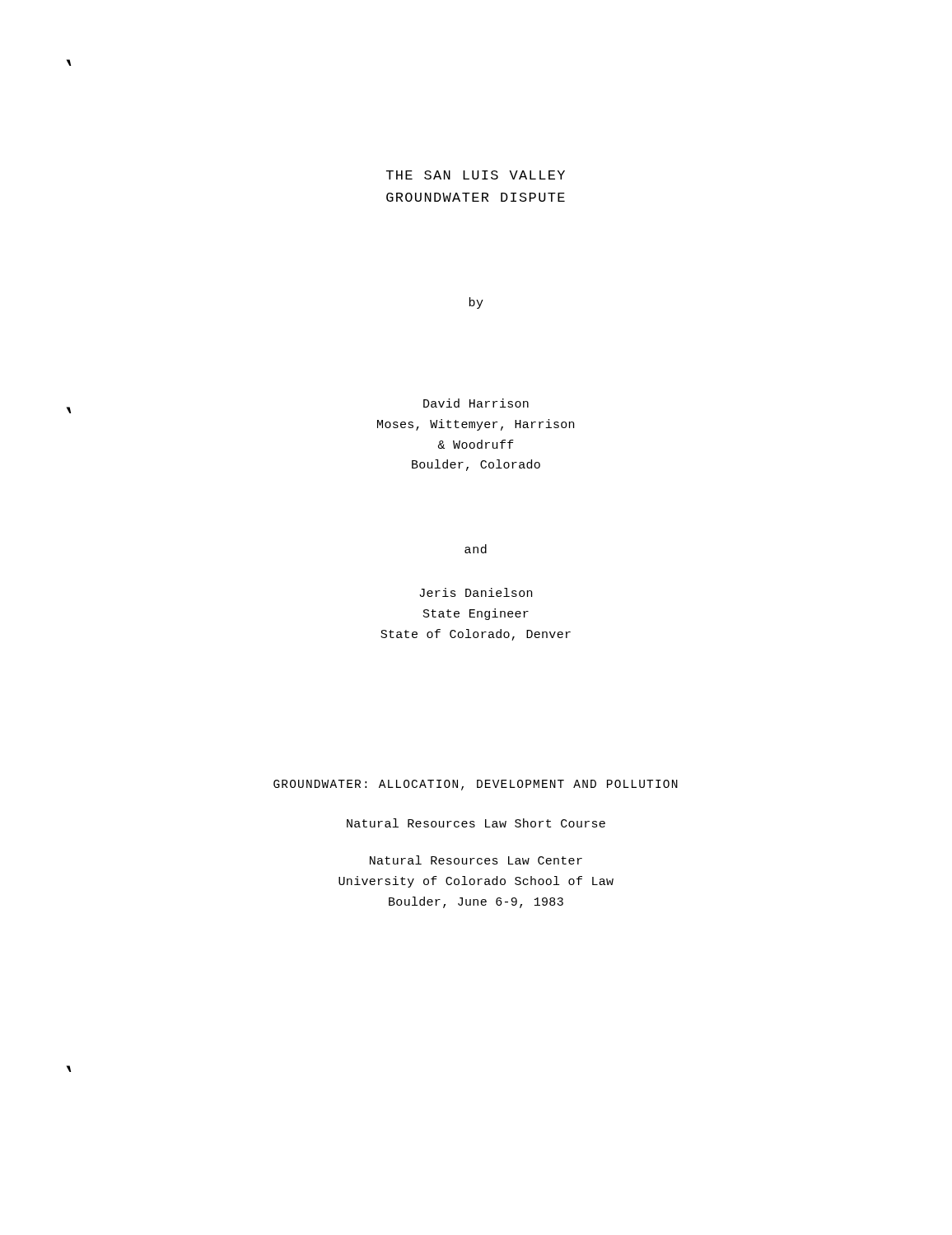The image size is (952, 1235).
Task: Locate the text block starting "THE SAN LUIS VALLEY GROUNDWATER DISPUTE"
Action: coord(476,187)
